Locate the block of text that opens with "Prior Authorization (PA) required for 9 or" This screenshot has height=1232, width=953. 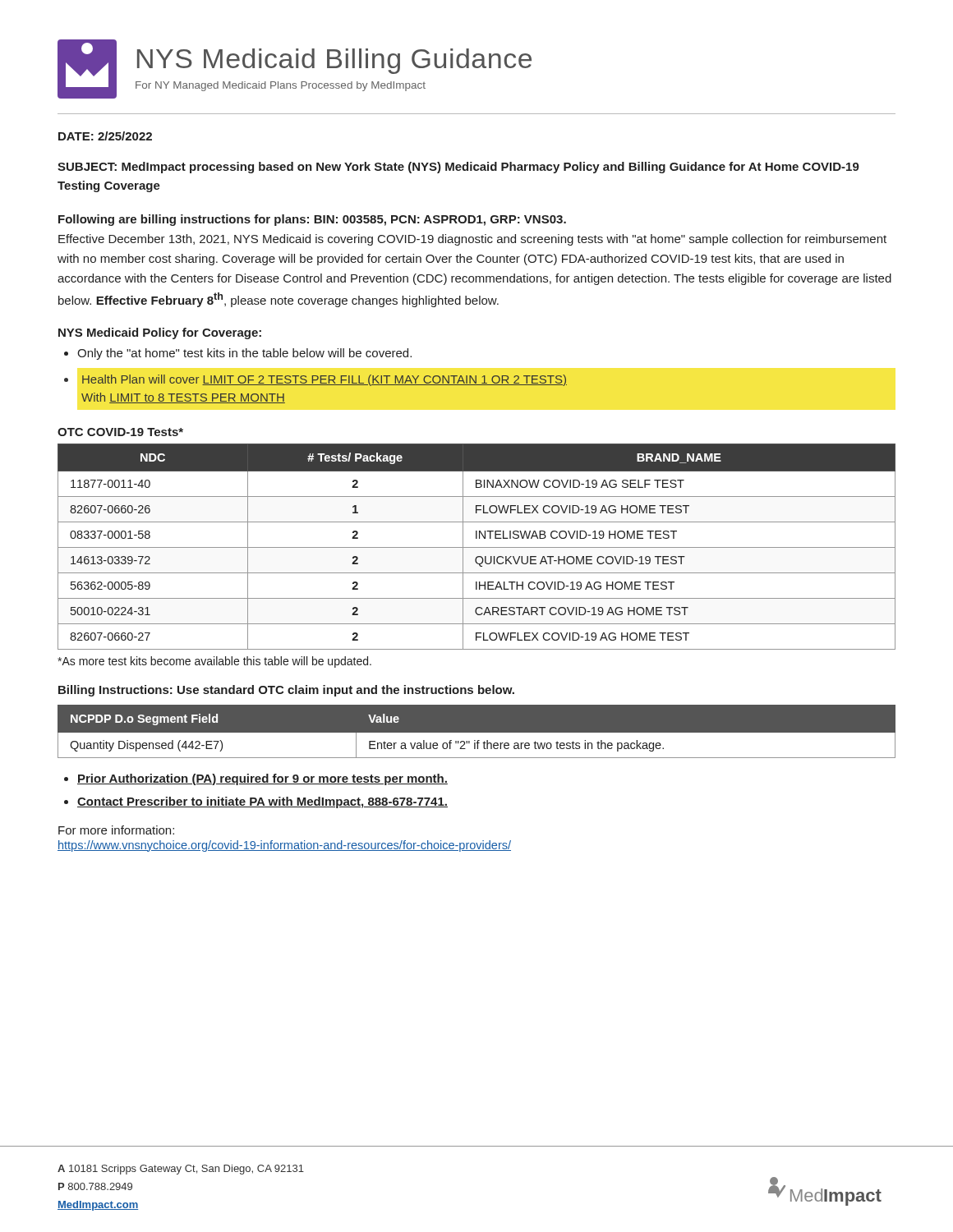(262, 778)
